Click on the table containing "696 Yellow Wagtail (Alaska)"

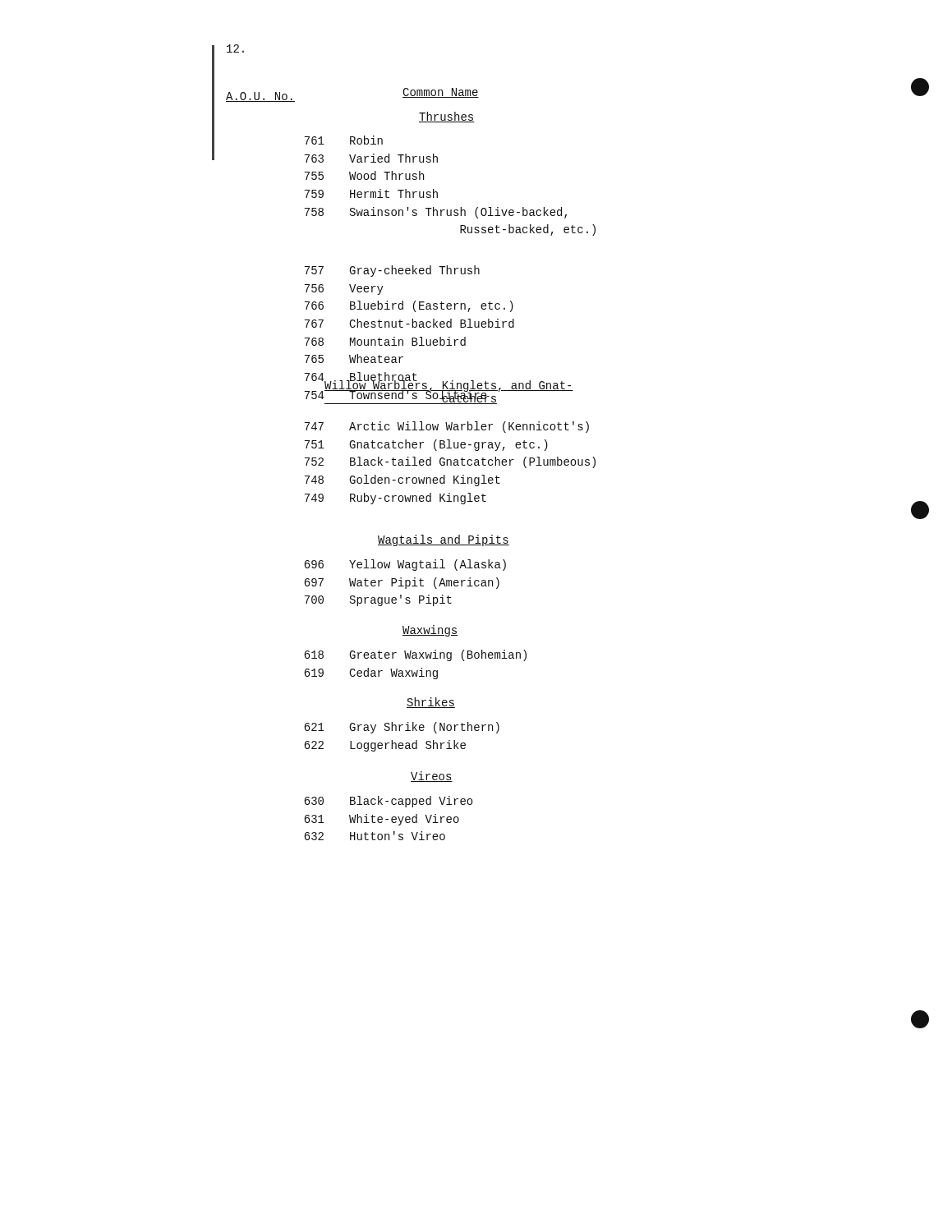tap(367, 584)
